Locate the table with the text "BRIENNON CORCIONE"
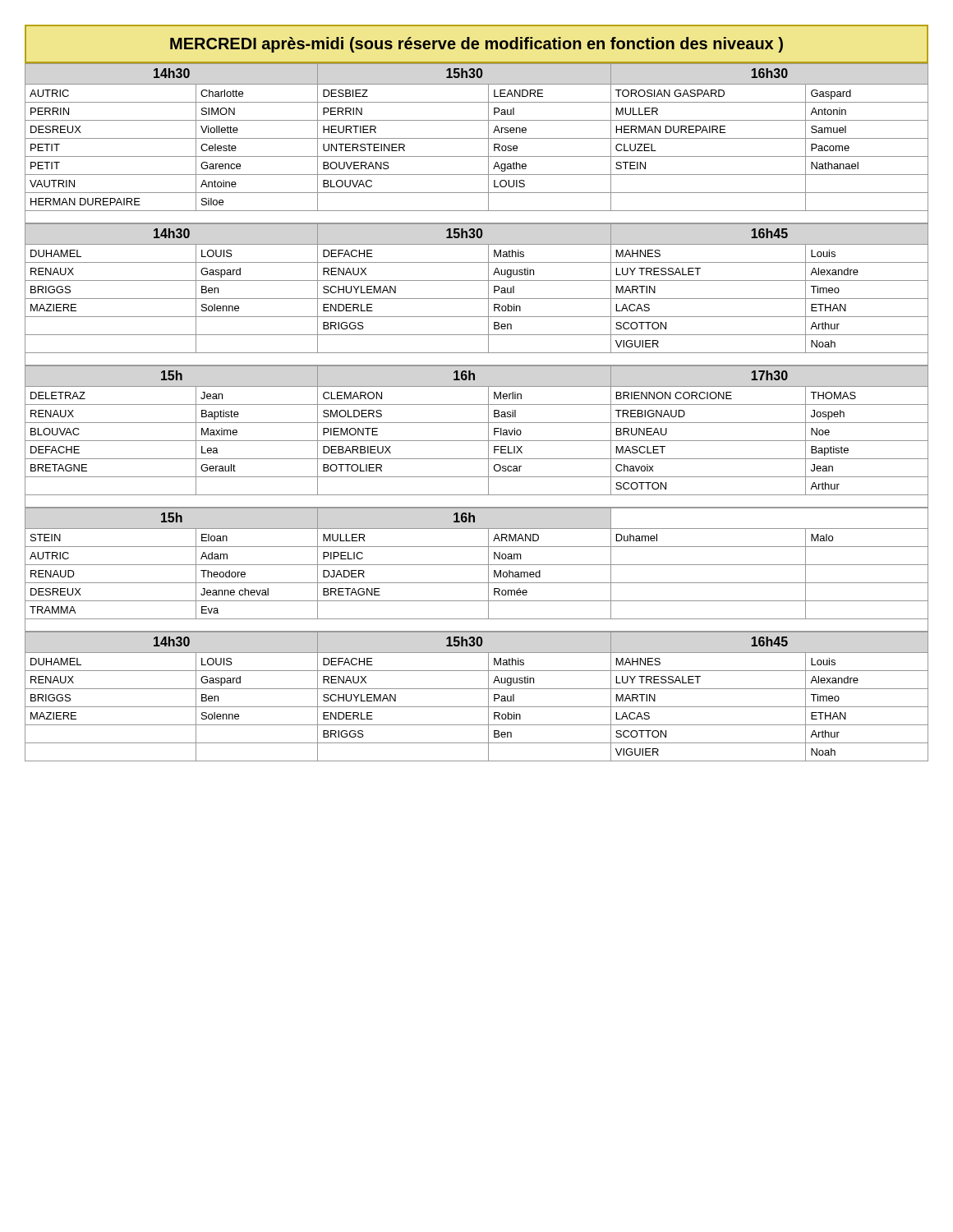Viewport: 953px width, 1232px height. click(476, 437)
